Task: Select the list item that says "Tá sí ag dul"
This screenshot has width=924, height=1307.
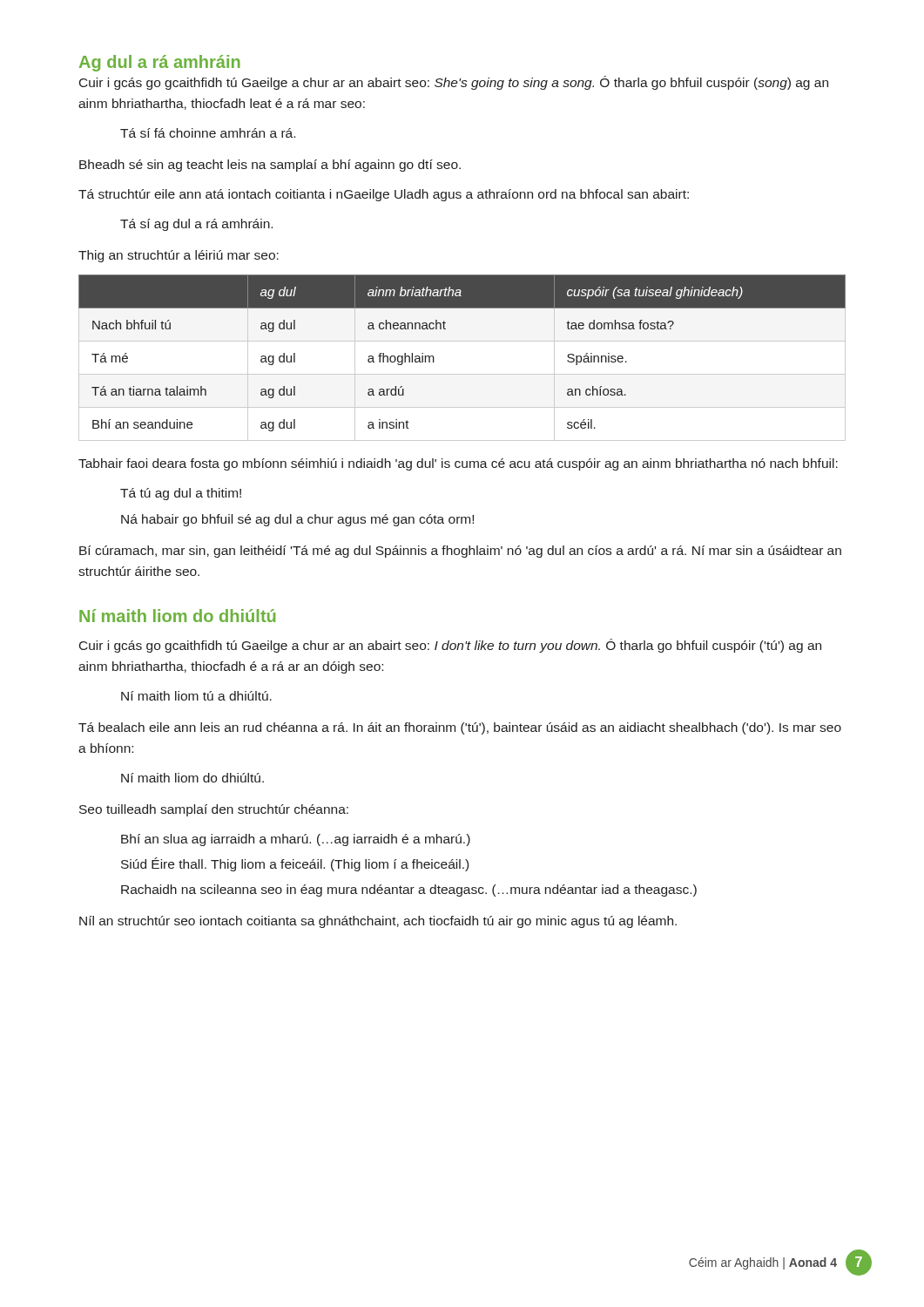Action: point(197,224)
